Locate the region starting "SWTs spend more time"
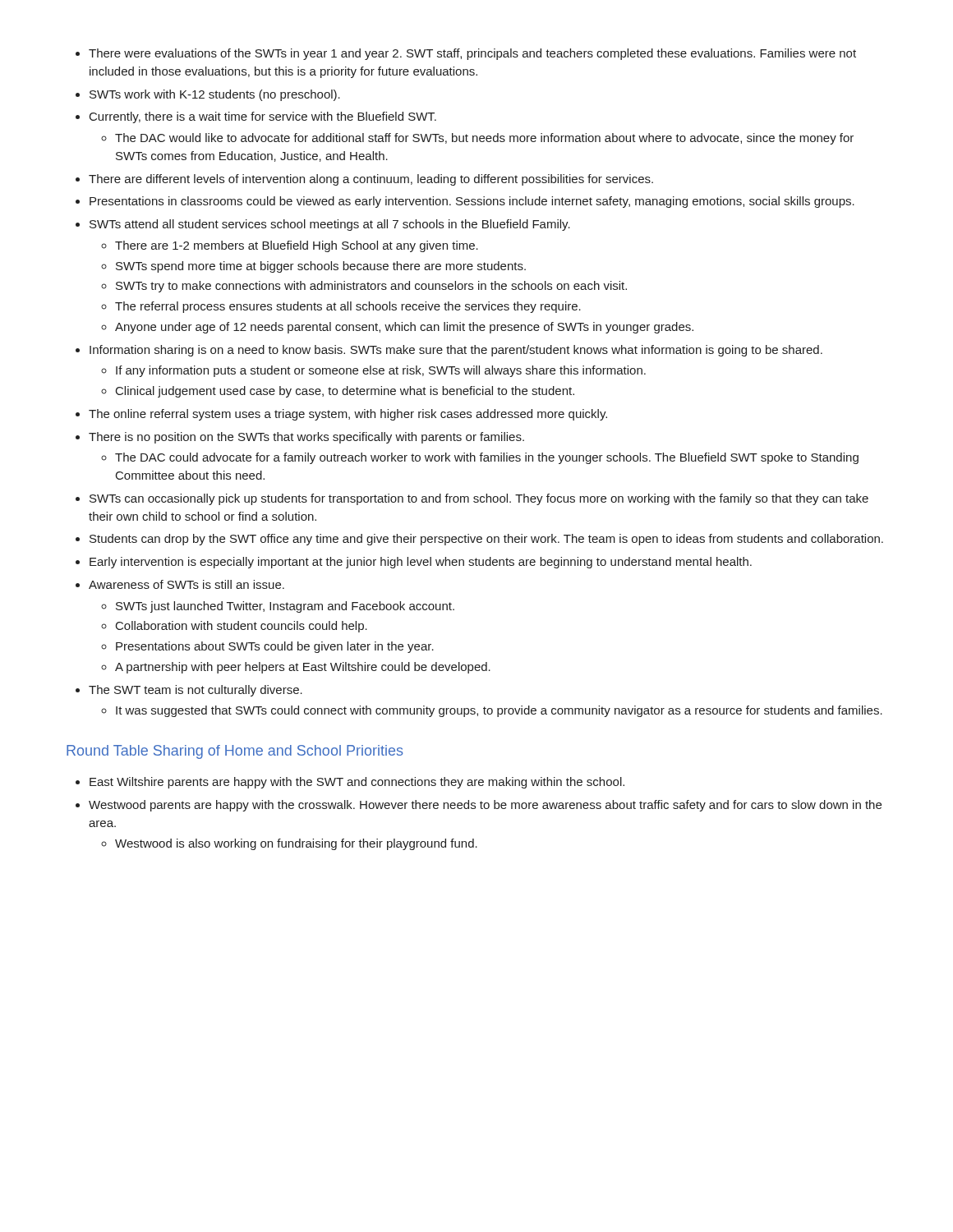 click(x=321, y=265)
